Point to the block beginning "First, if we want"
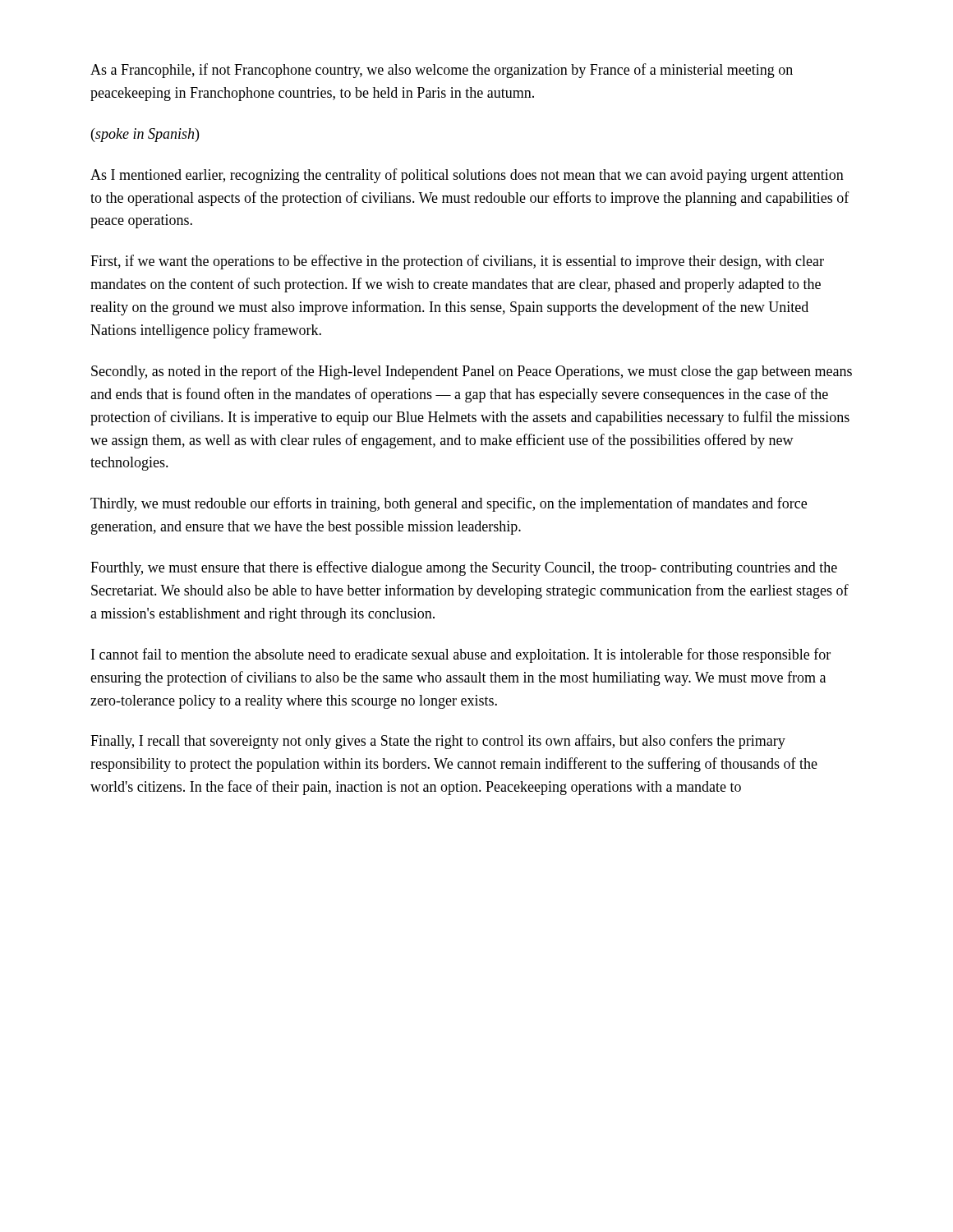 [457, 296]
